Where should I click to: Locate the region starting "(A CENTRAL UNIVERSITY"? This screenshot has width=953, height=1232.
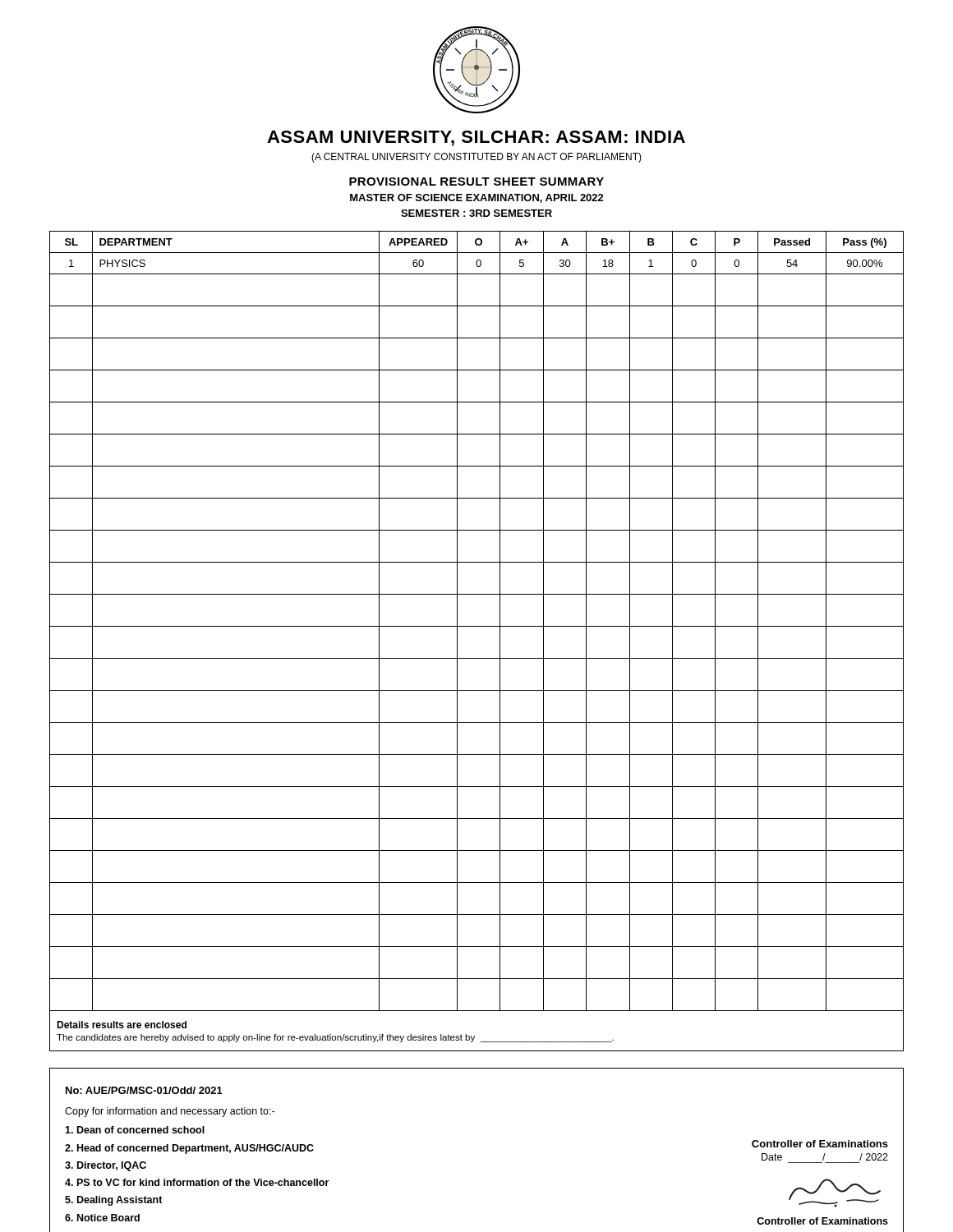pyautogui.click(x=476, y=157)
